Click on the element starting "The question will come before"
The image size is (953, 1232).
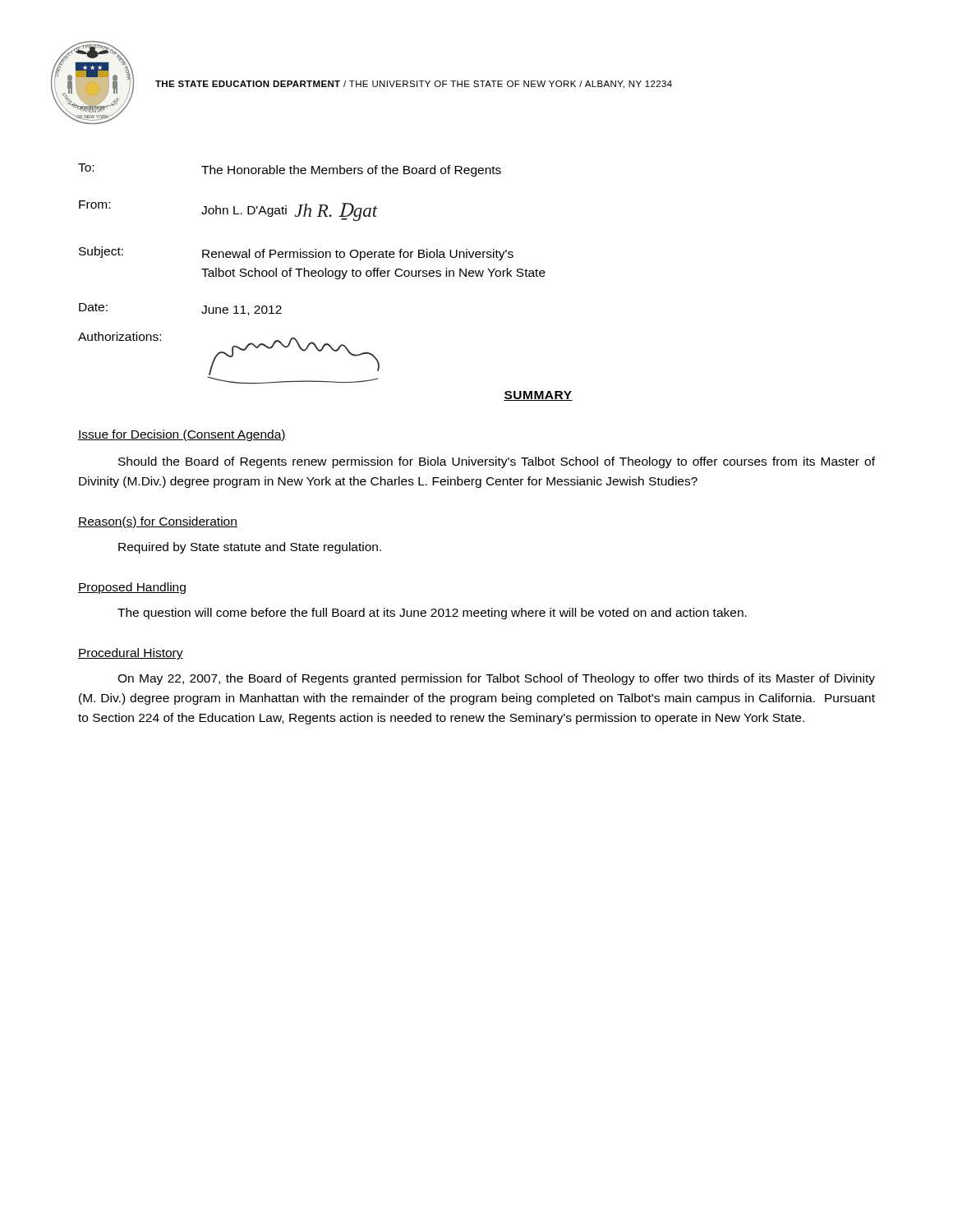point(432,612)
